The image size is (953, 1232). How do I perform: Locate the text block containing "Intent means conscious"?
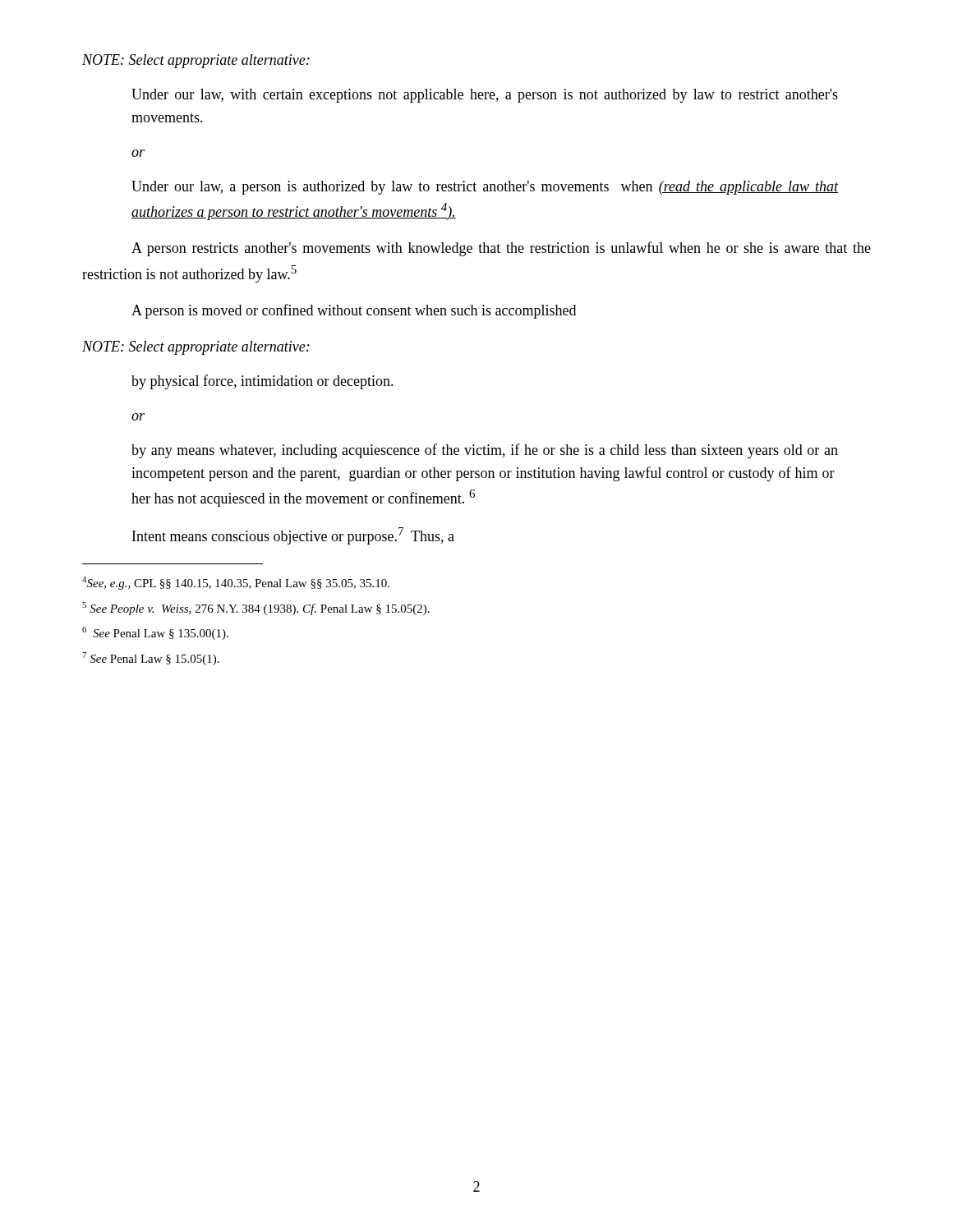(x=293, y=535)
